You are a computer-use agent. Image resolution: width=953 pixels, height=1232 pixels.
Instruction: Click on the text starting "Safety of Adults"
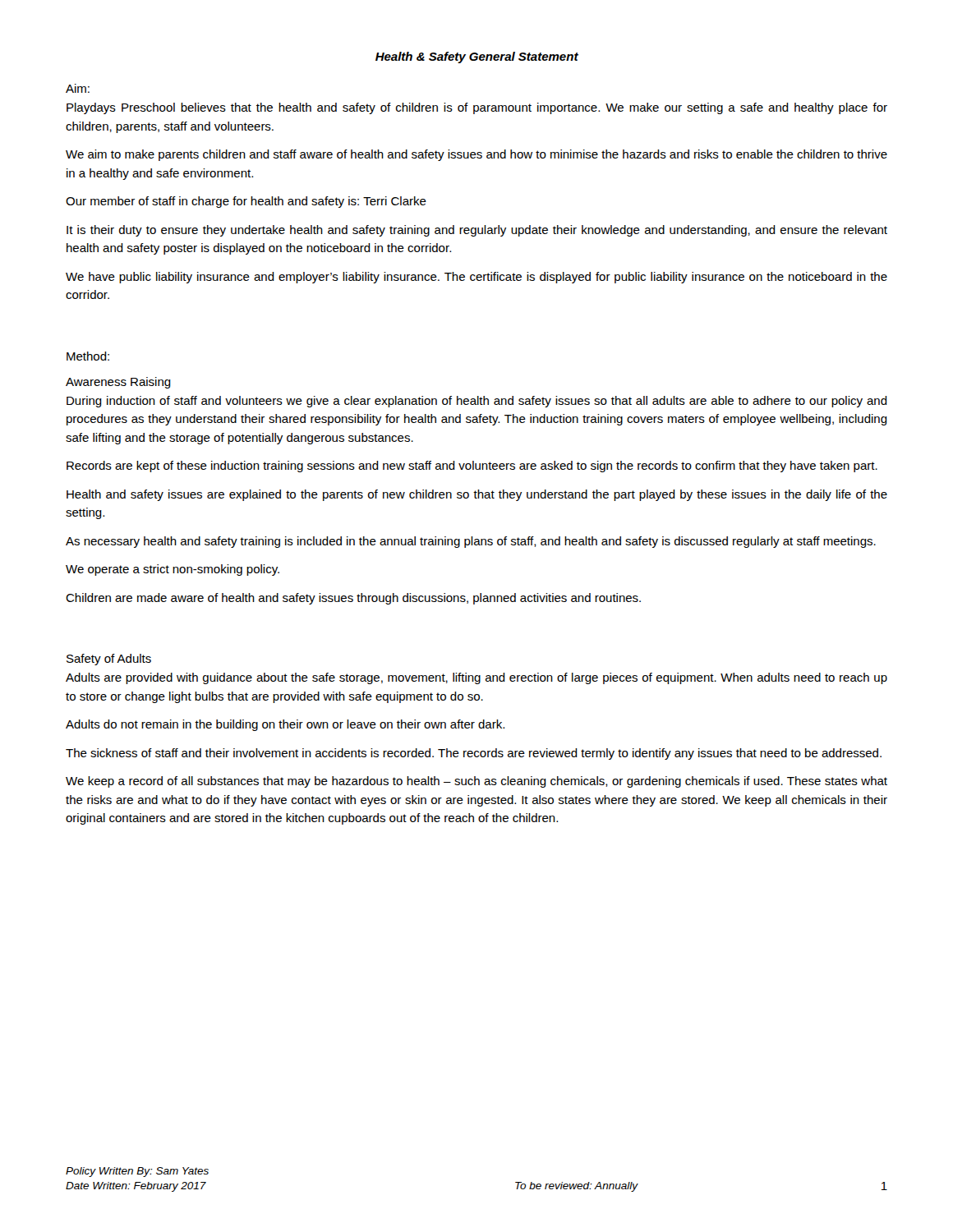tap(109, 658)
